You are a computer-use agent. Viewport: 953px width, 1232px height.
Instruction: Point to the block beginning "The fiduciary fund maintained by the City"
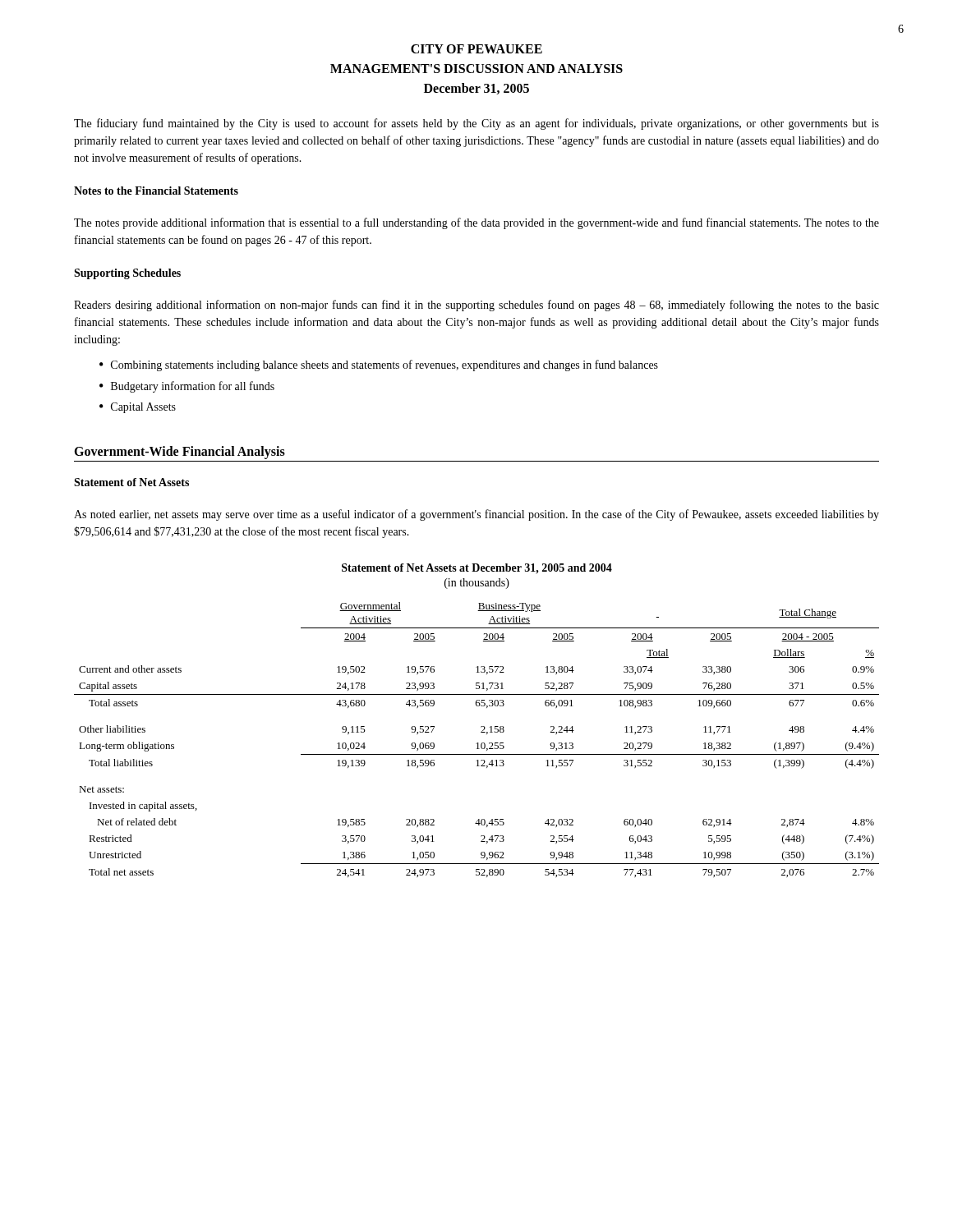coord(476,141)
